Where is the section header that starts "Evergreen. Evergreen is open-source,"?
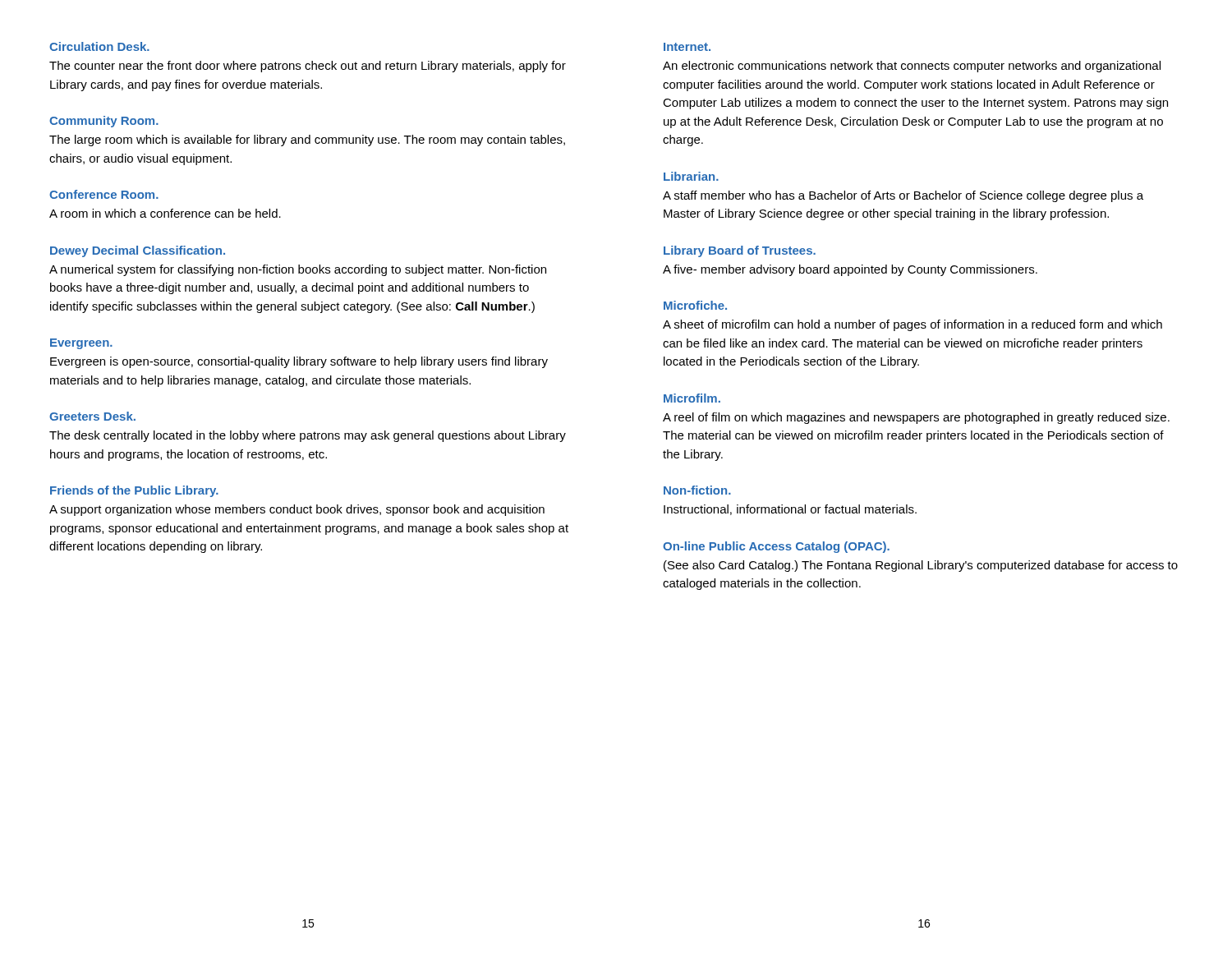 click(x=309, y=362)
